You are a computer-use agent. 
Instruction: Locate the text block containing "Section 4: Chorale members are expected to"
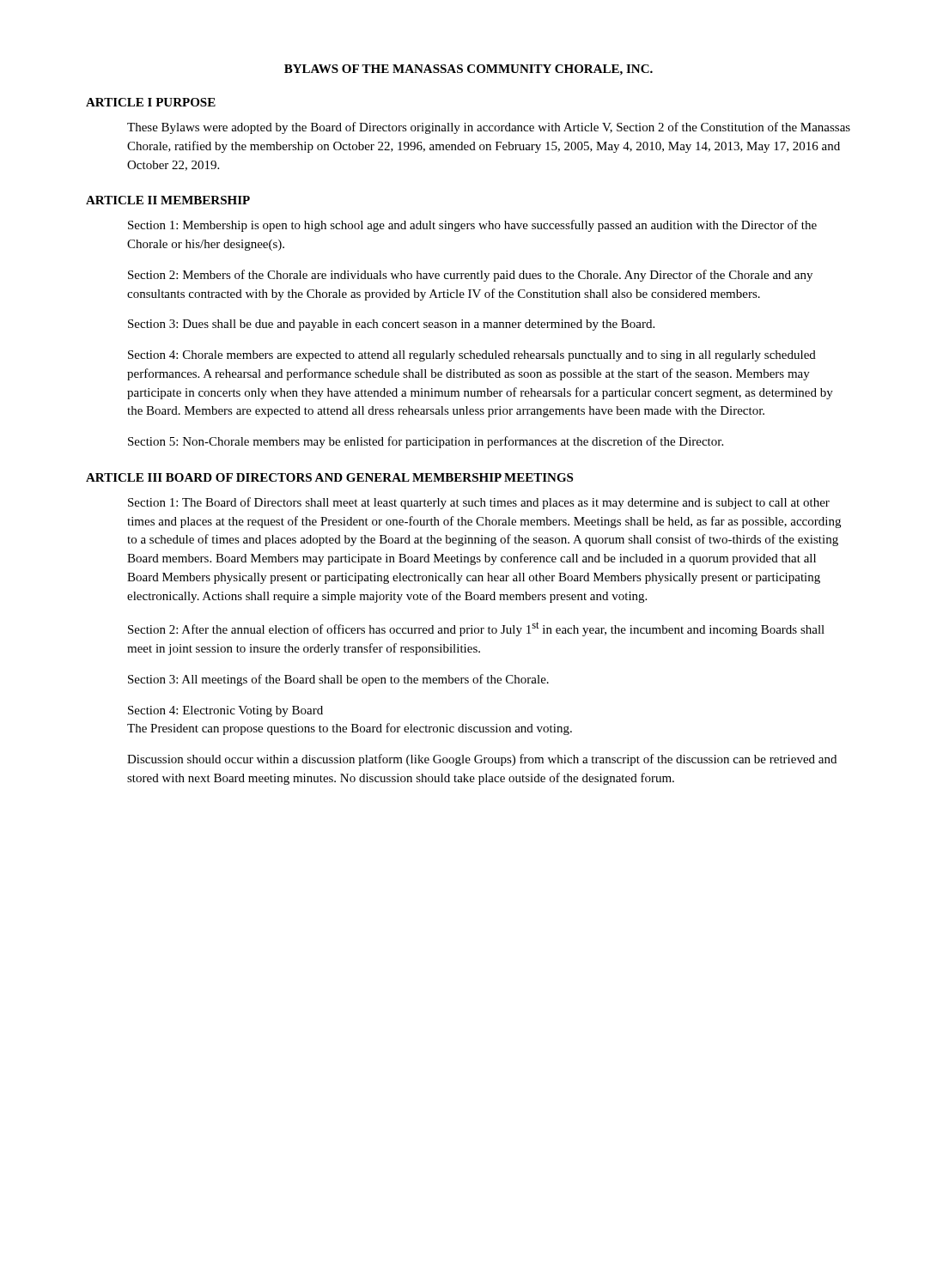click(480, 383)
